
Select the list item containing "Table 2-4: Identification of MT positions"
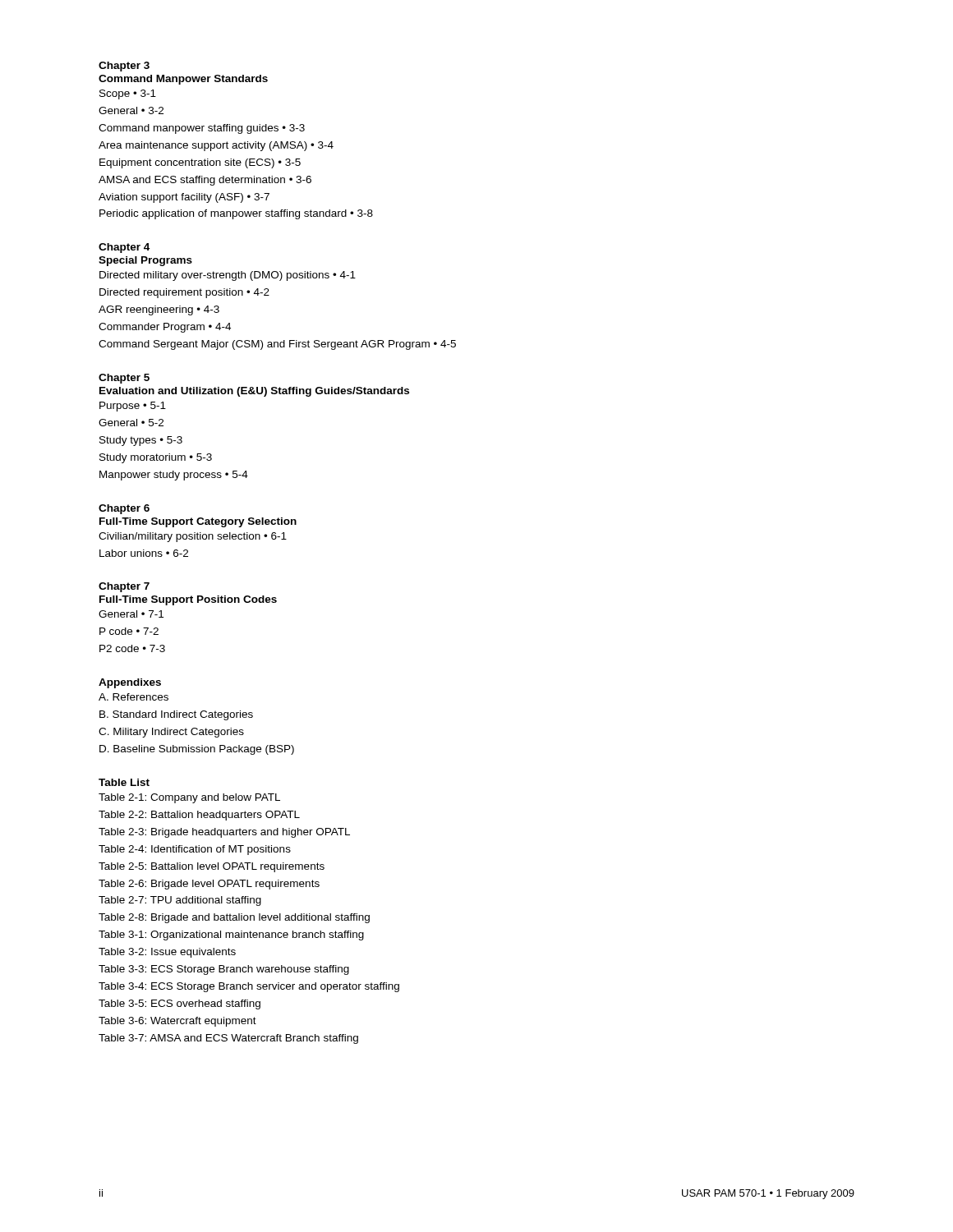(x=195, y=850)
